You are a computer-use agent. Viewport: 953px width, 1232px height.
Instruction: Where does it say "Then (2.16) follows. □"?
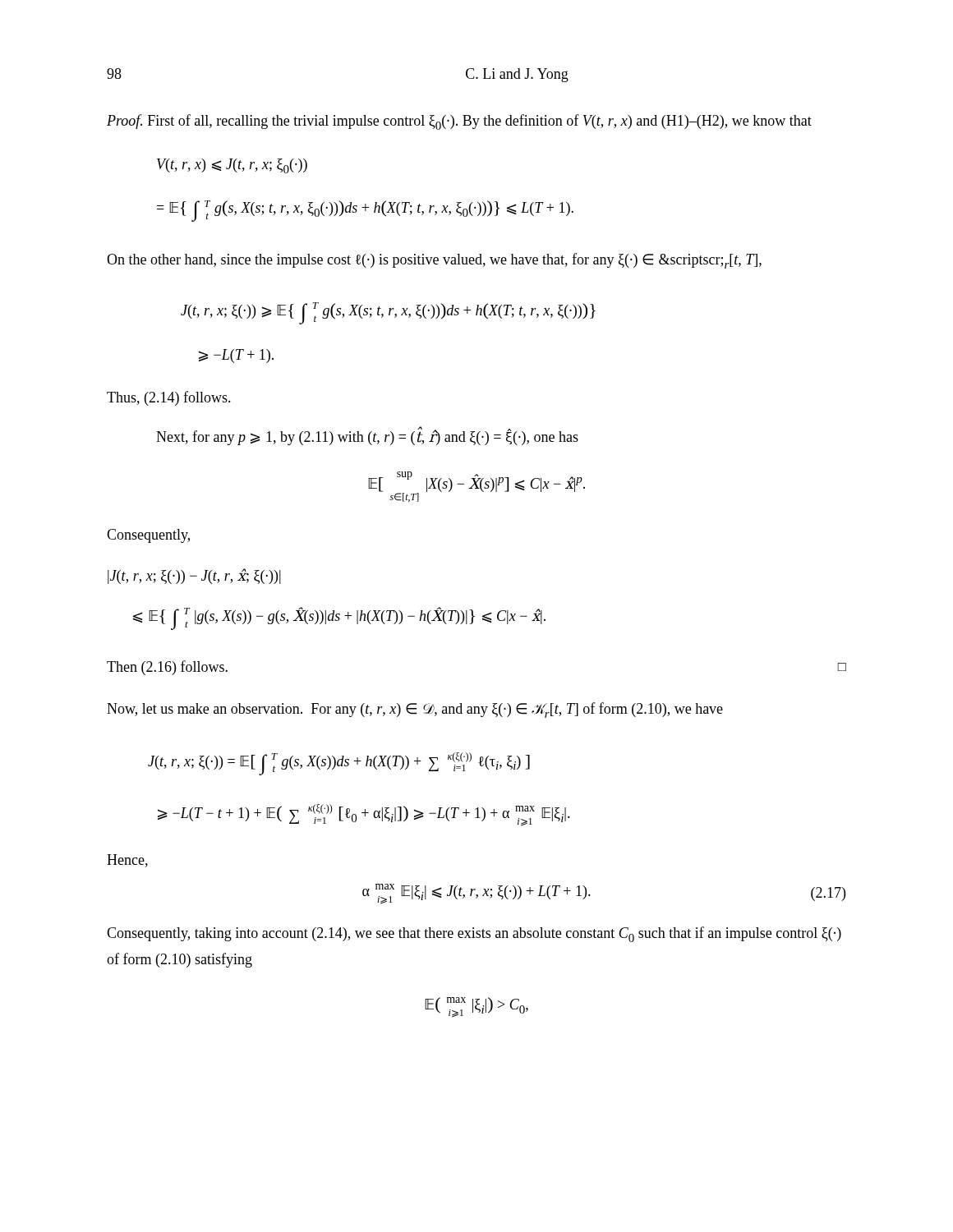coord(170,667)
